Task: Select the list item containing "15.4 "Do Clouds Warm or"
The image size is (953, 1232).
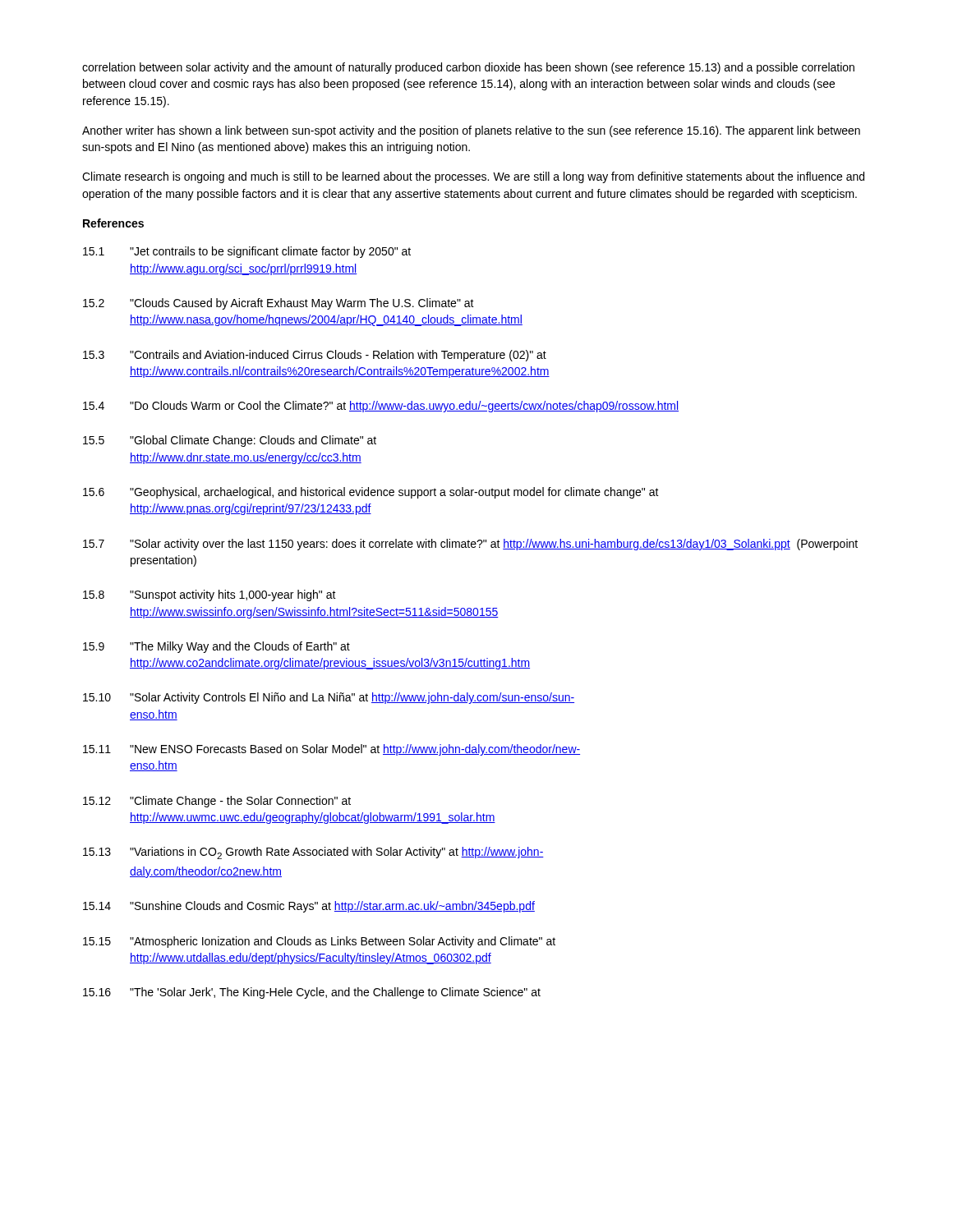Action: click(x=476, y=406)
